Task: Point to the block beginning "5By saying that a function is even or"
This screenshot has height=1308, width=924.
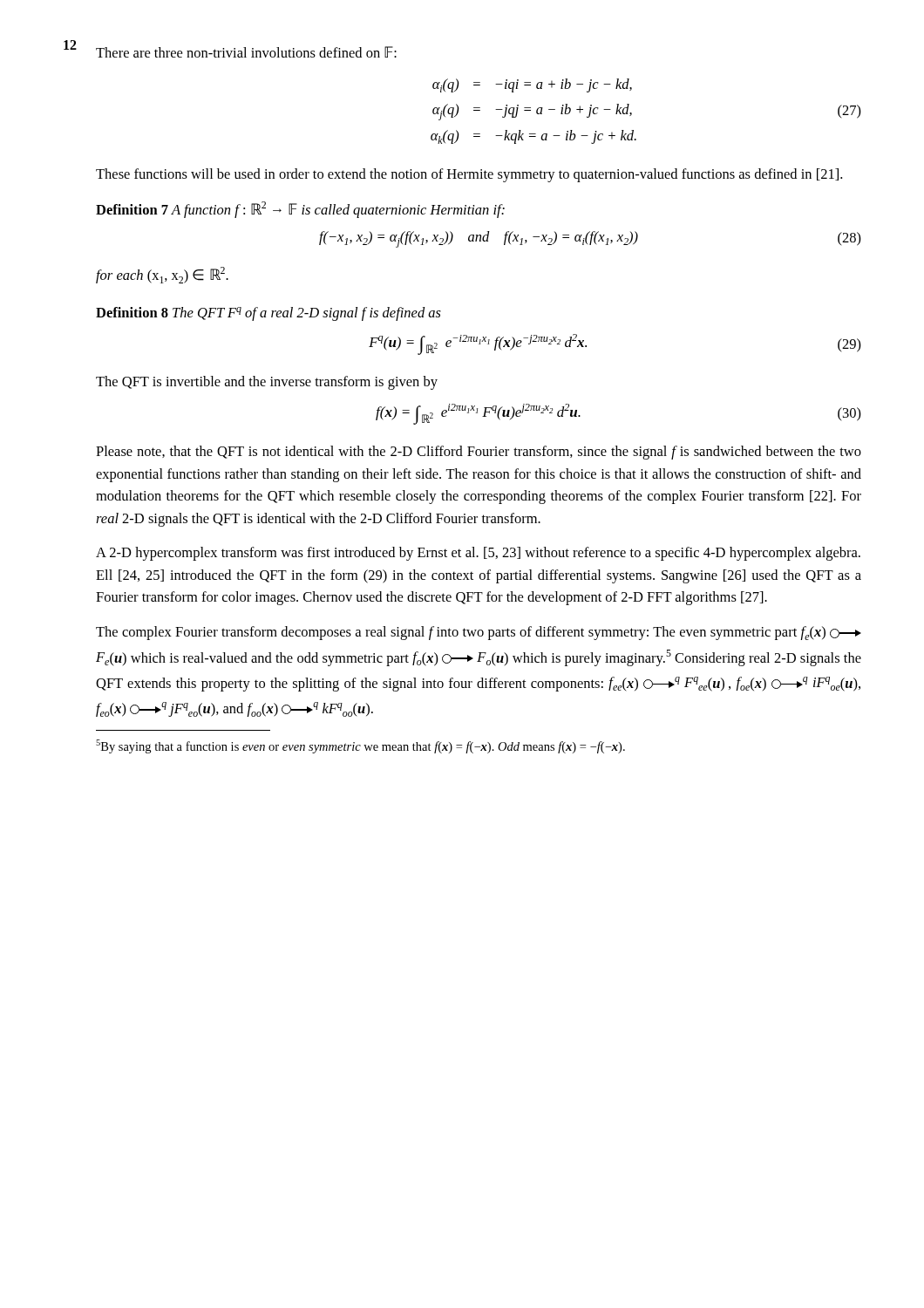Action: coord(361,746)
